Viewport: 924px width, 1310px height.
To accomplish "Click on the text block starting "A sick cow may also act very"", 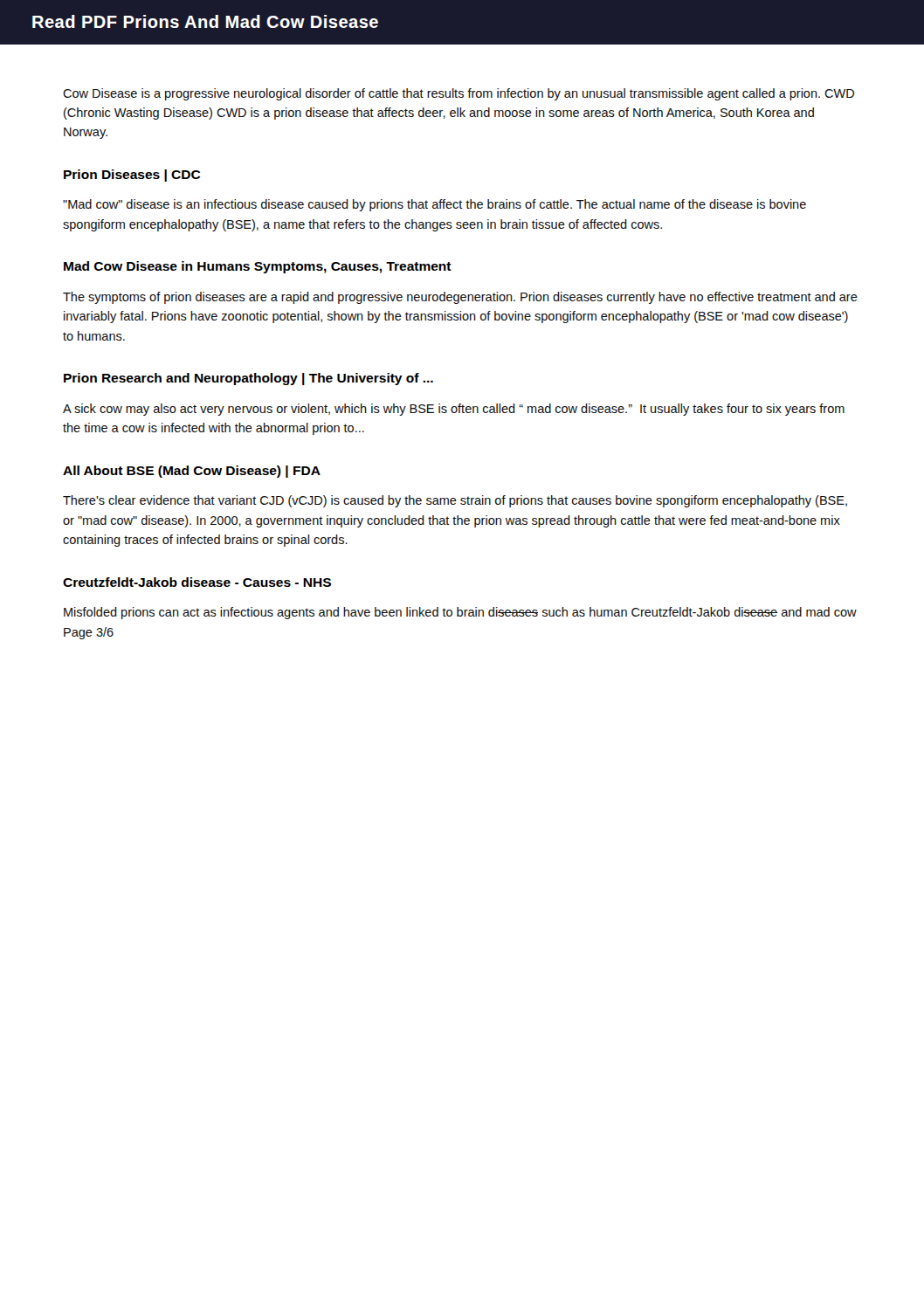I will [x=462, y=419].
